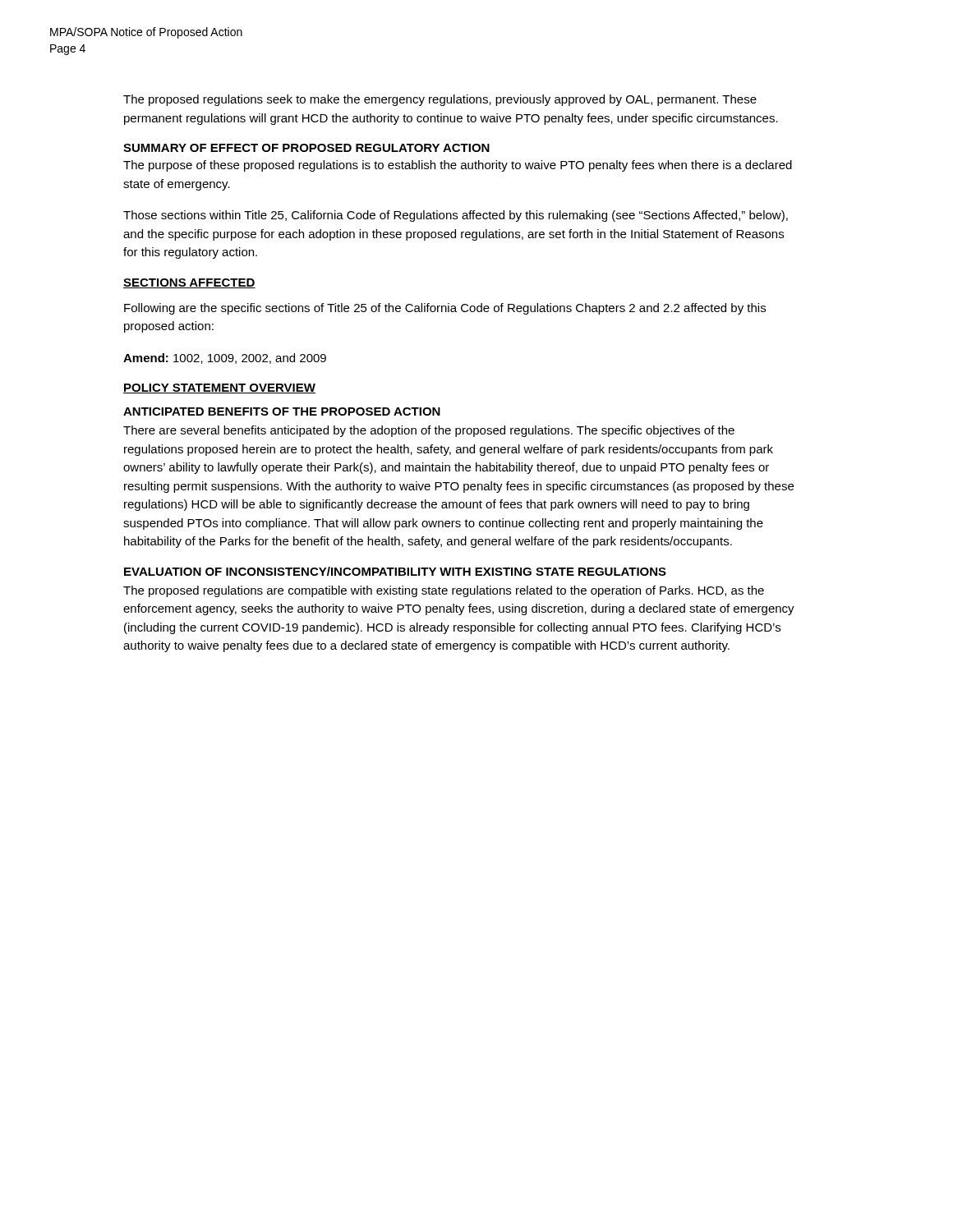Click on the text block starting "POLICY STATEMENT OVERVIEW"
The height and width of the screenshot is (1232, 953).
click(x=219, y=387)
